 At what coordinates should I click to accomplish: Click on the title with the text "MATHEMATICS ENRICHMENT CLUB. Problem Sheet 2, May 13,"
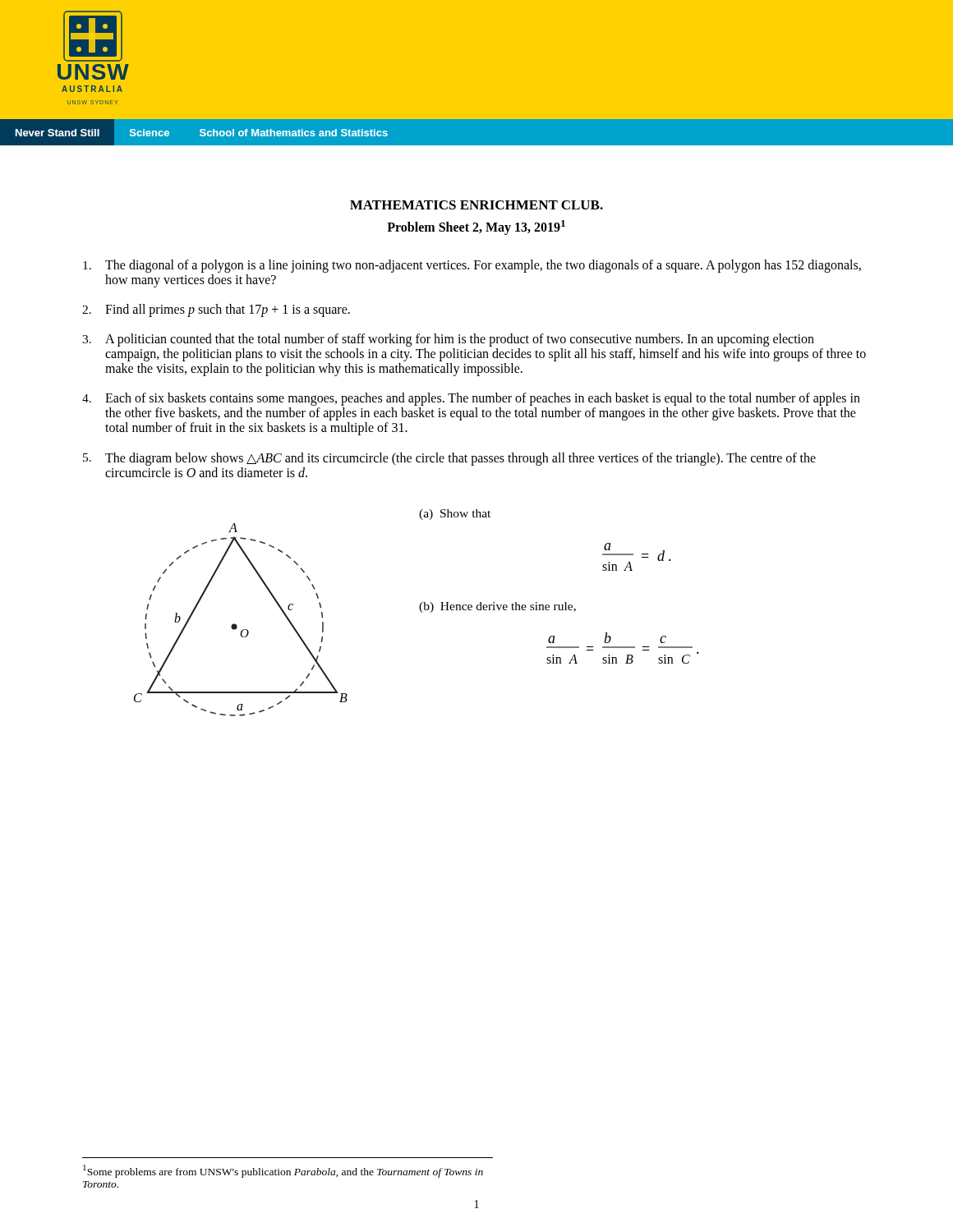point(476,216)
